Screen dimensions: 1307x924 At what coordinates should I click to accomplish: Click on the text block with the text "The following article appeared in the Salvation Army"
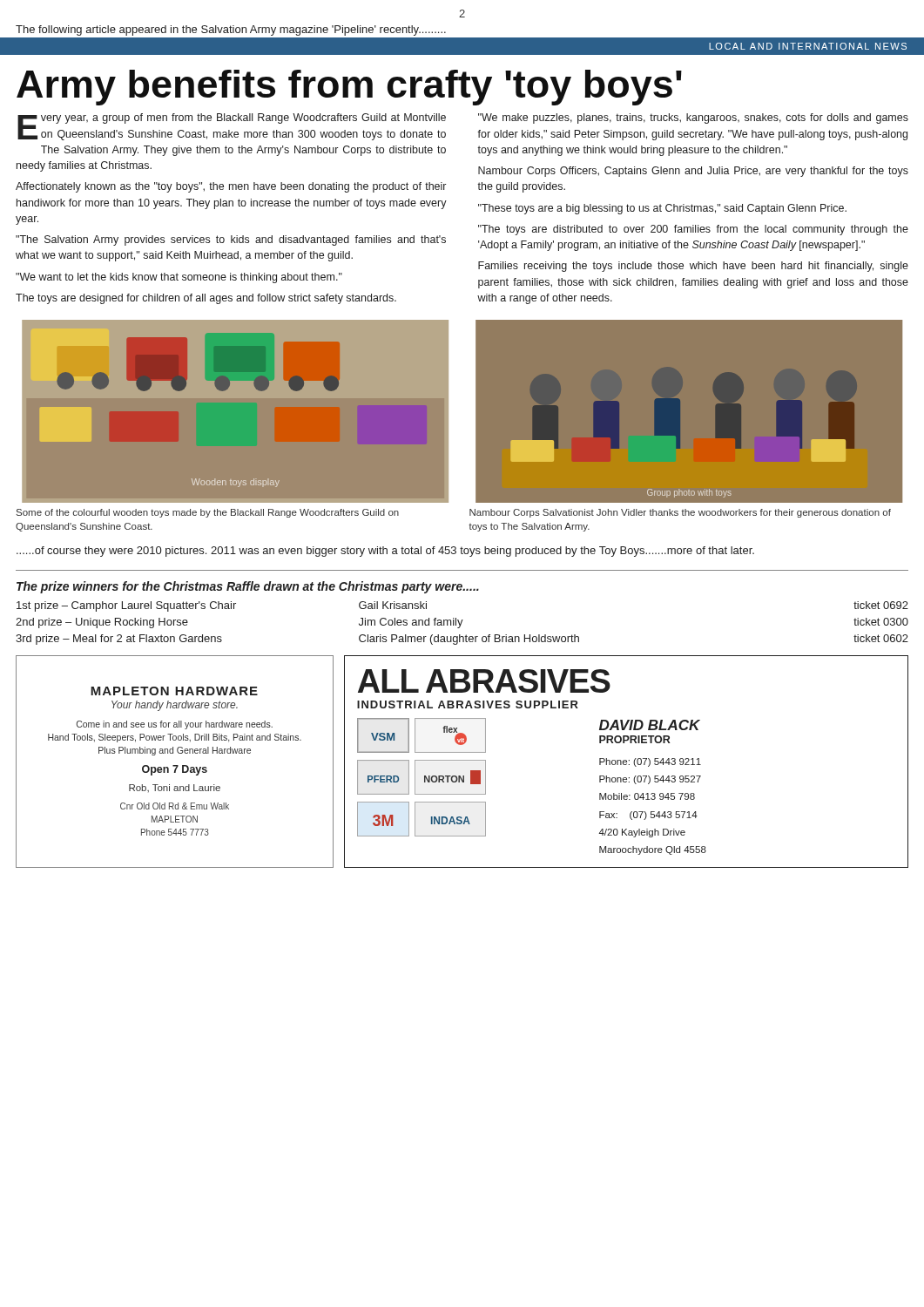click(x=231, y=29)
